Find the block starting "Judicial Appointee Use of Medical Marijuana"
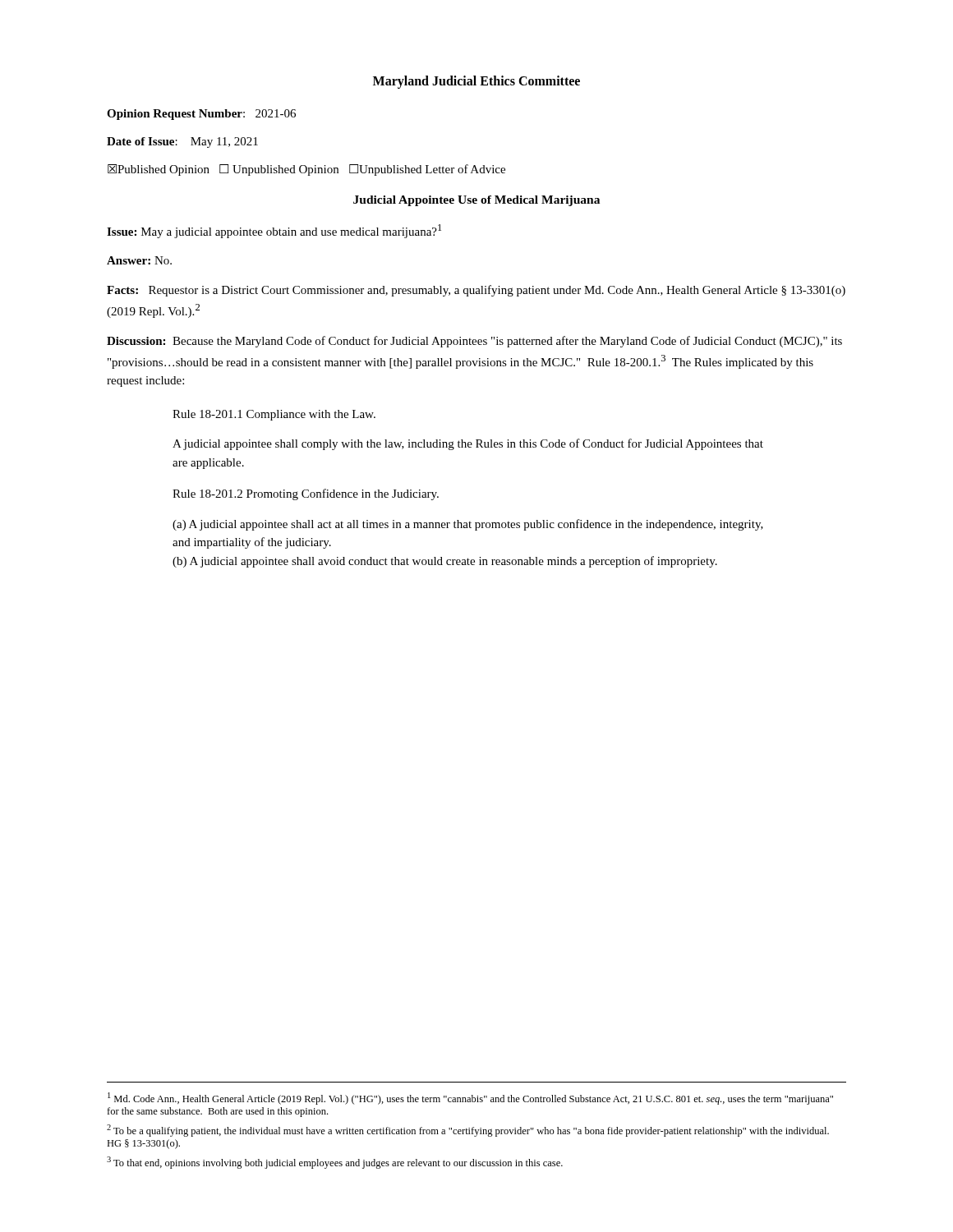Image resolution: width=953 pixels, height=1232 pixels. point(476,199)
